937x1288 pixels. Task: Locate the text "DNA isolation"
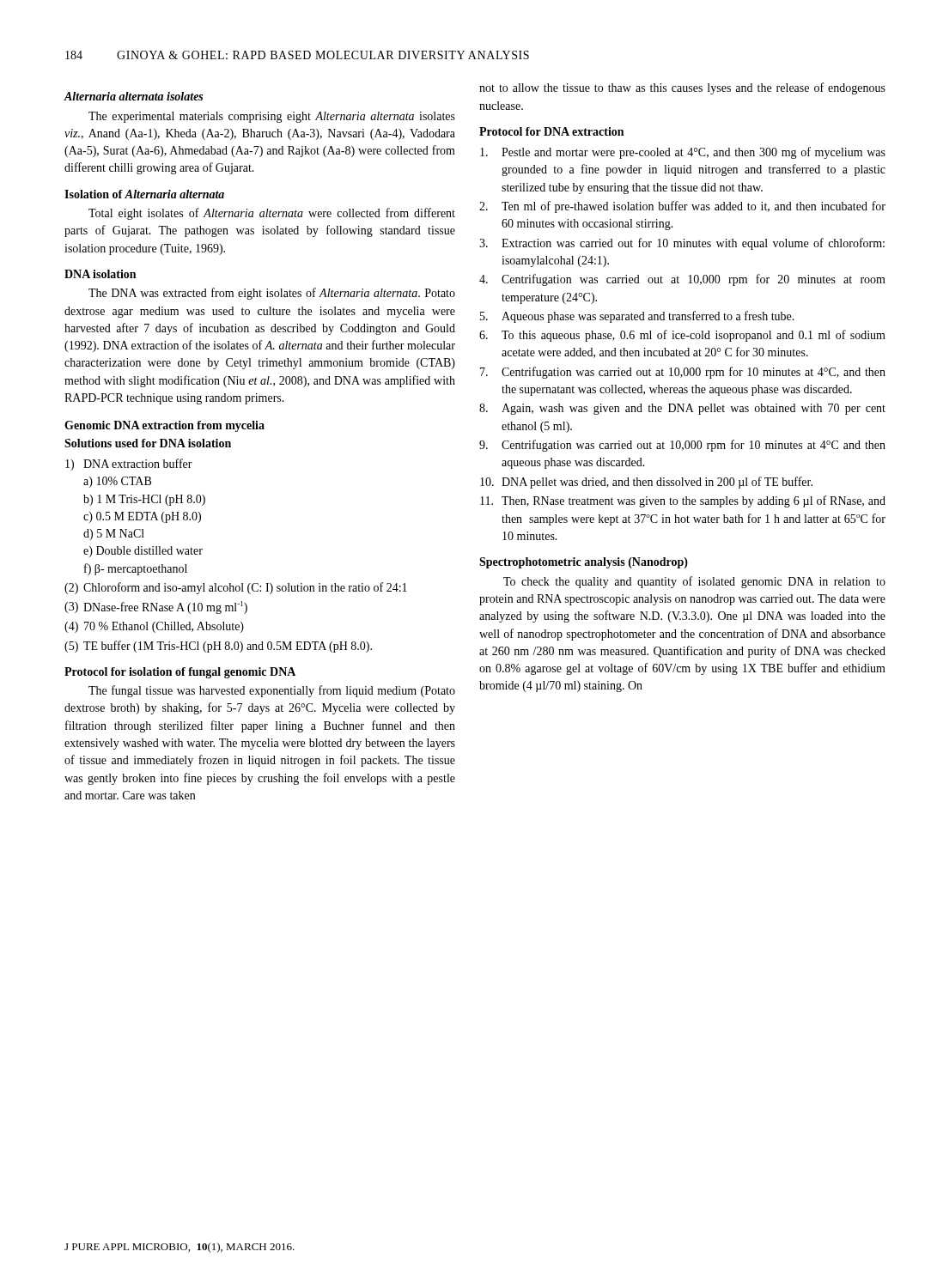pyautogui.click(x=100, y=274)
